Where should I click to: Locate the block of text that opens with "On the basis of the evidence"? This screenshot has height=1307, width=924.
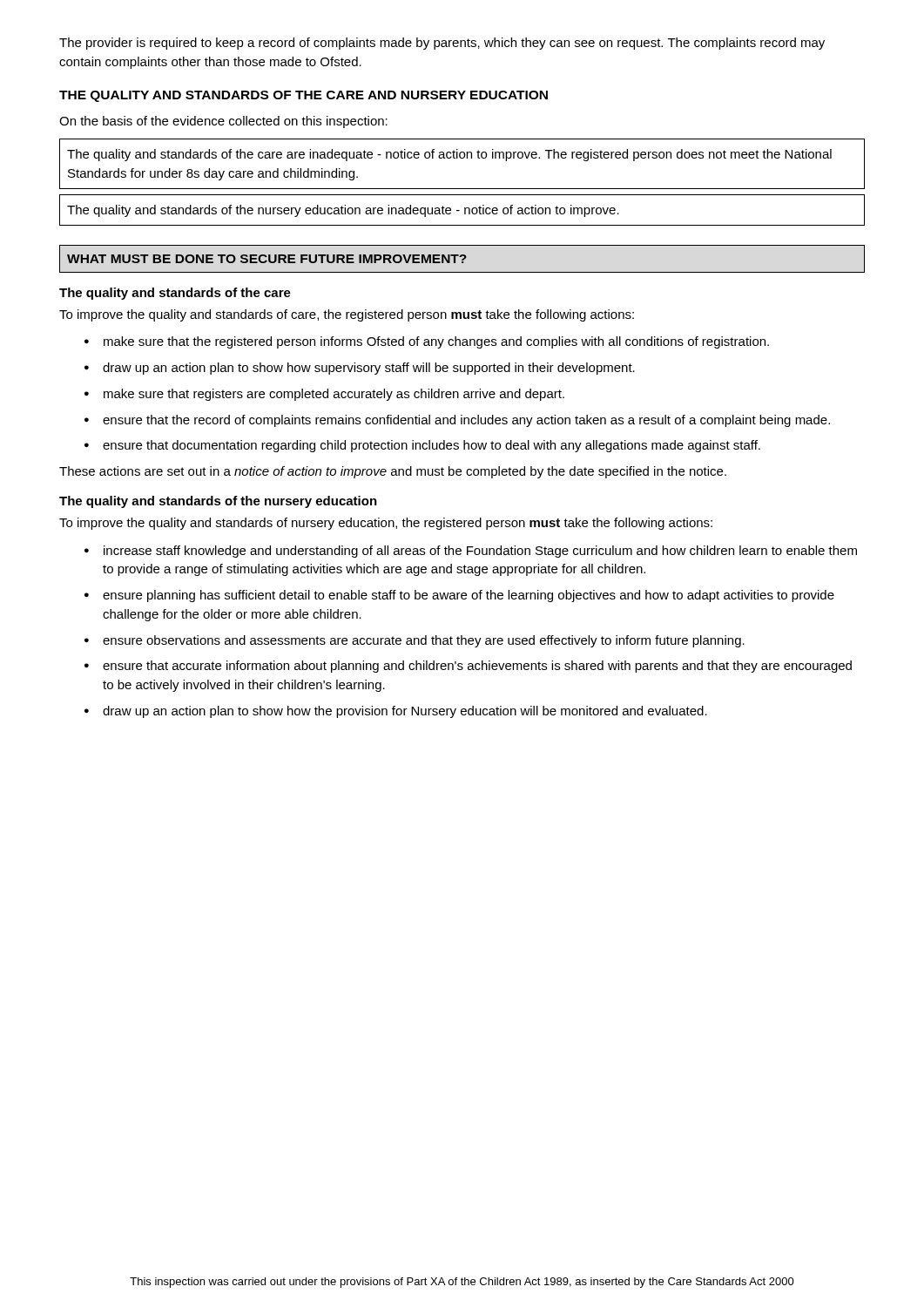click(224, 120)
